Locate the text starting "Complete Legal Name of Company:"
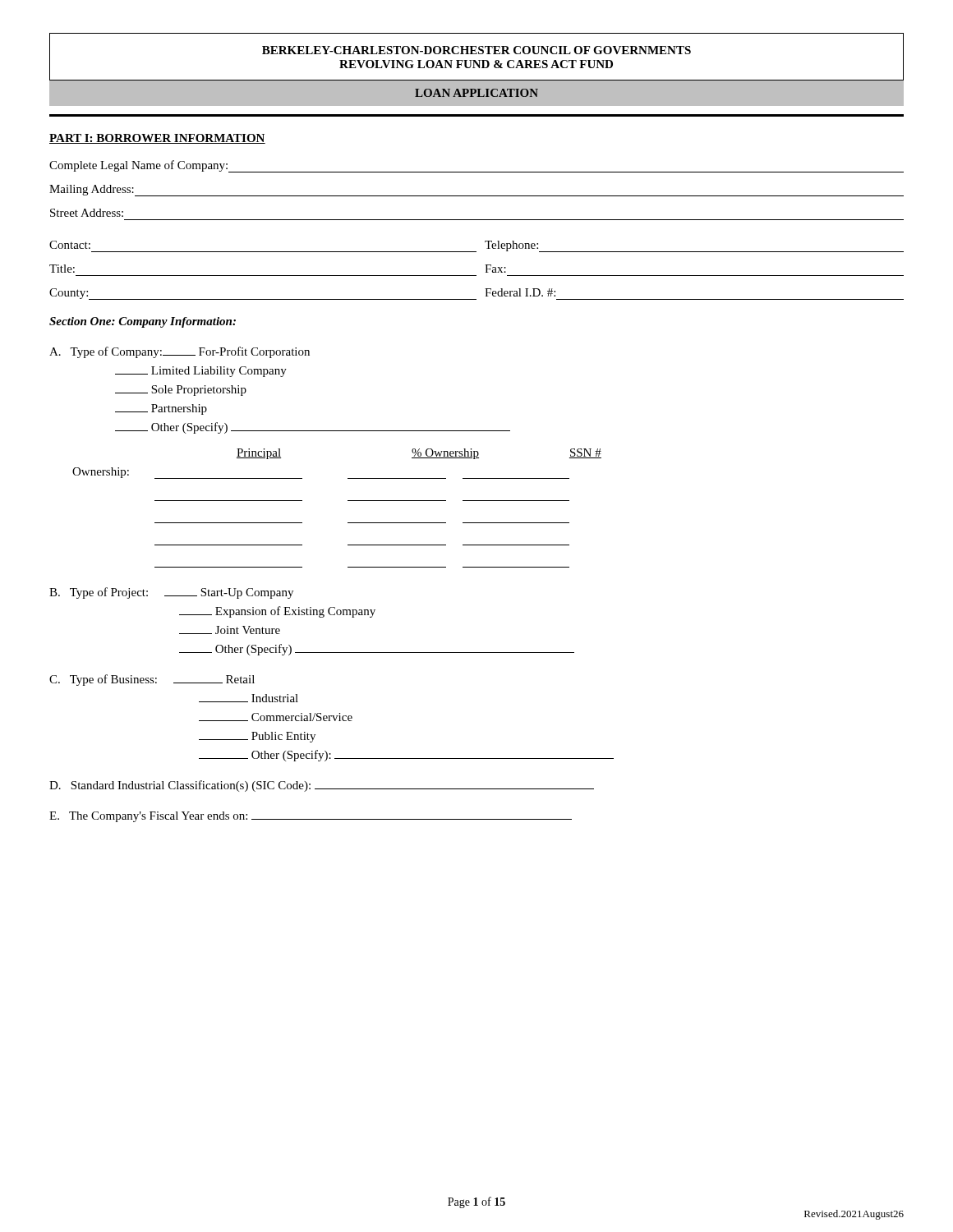 [x=476, y=165]
